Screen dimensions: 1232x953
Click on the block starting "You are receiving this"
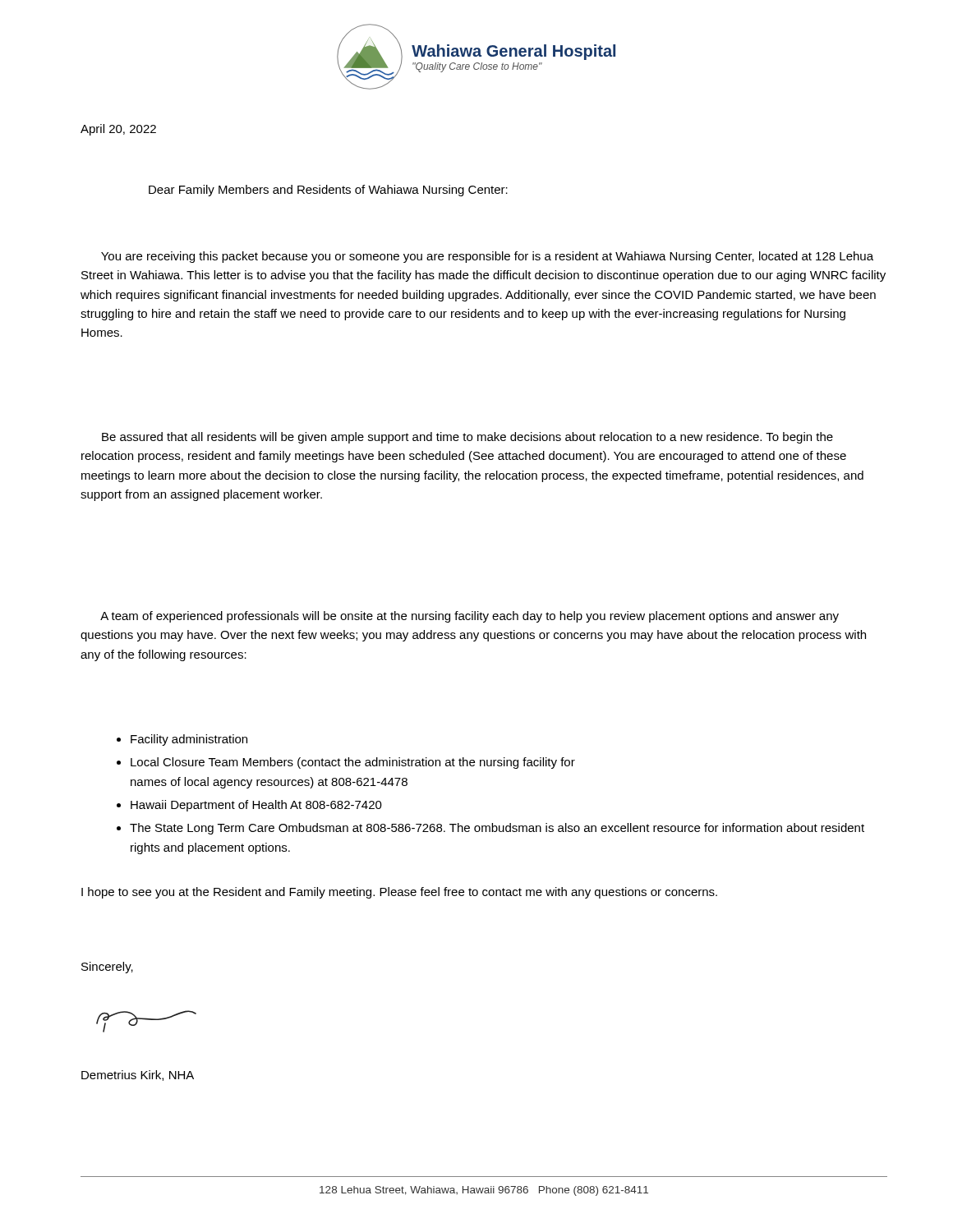point(483,294)
